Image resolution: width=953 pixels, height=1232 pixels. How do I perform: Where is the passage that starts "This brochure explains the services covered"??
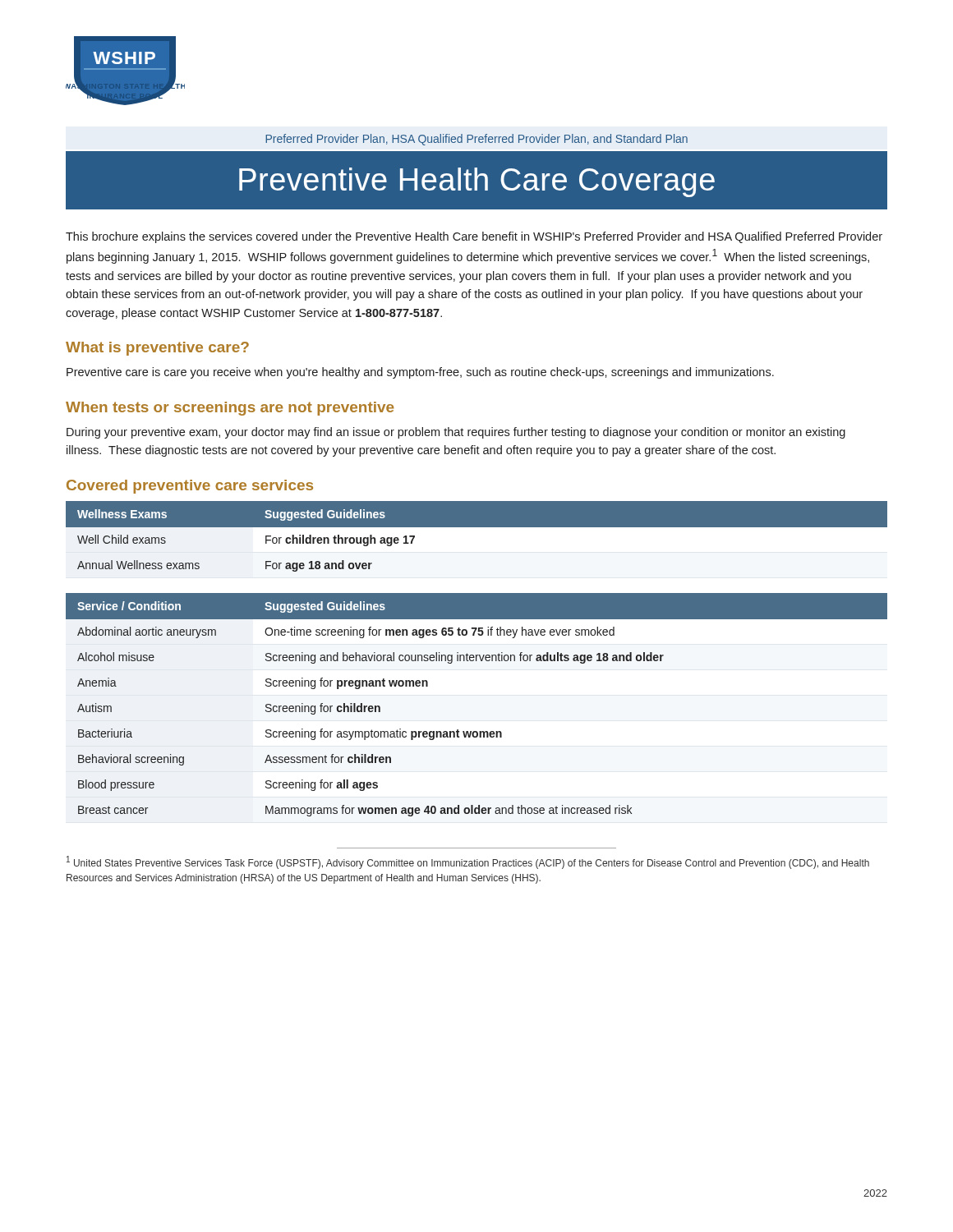(x=474, y=275)
